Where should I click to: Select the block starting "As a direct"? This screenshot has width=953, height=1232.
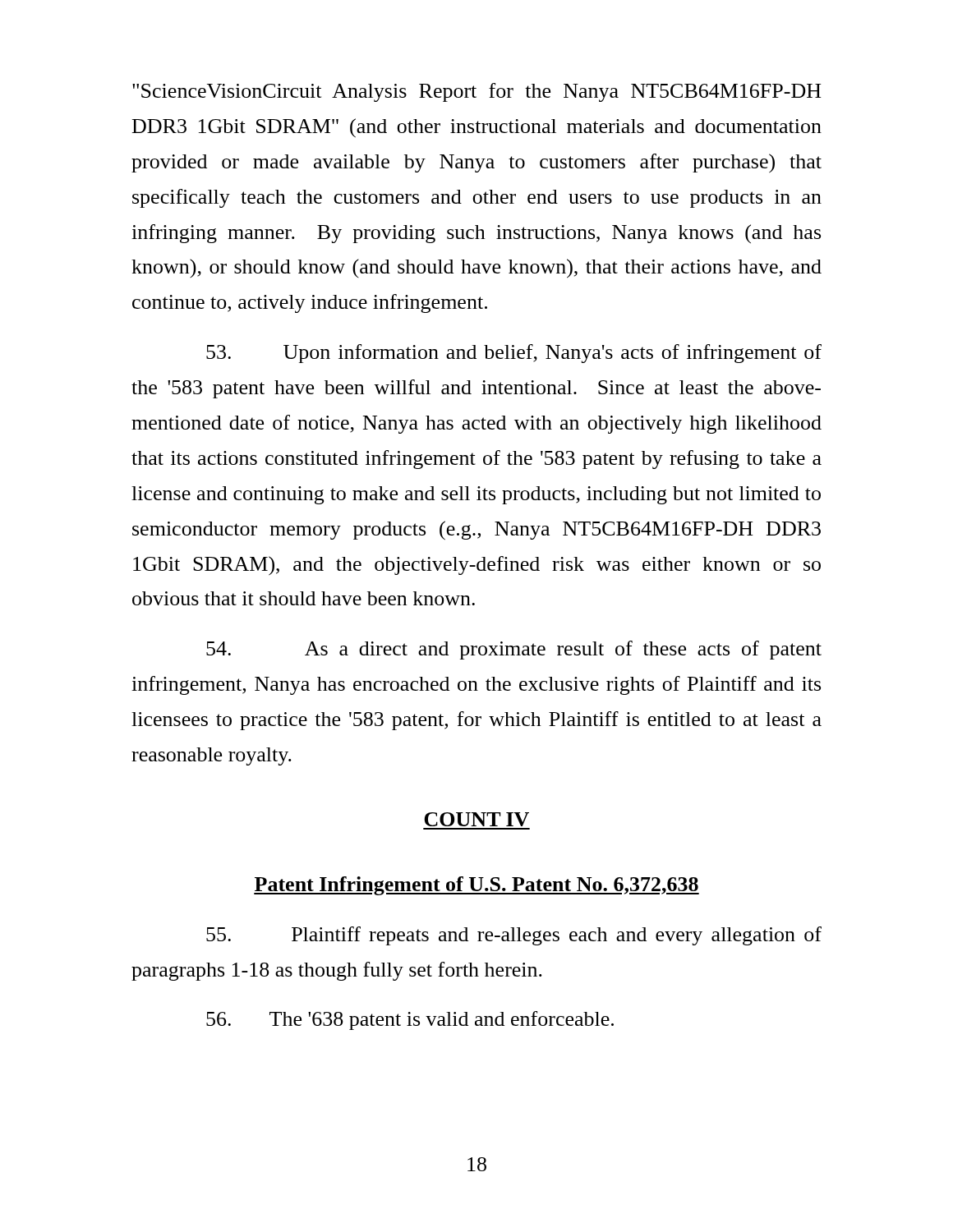(x=514, y=650)
